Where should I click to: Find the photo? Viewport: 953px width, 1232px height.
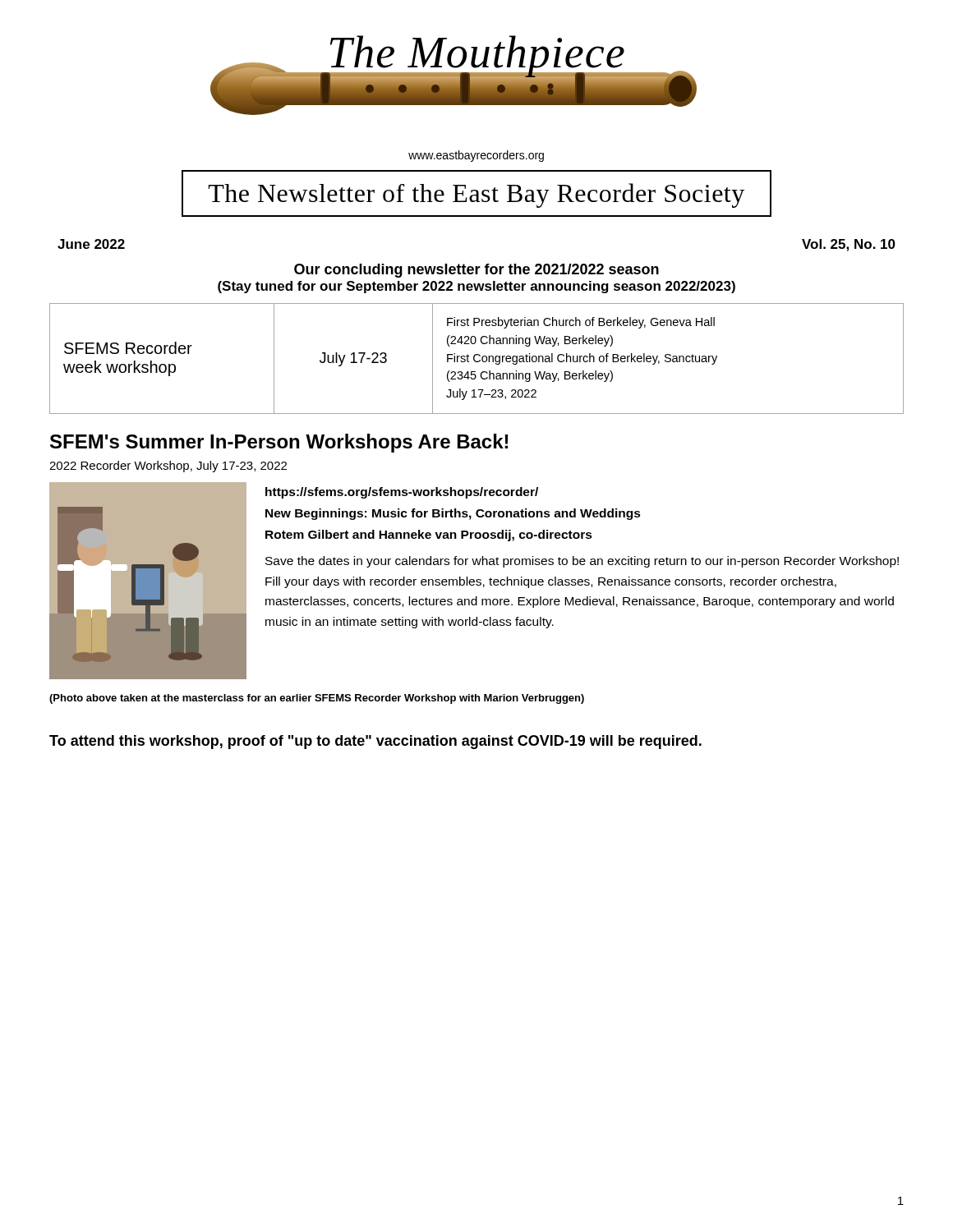click(x=148, y=581)
